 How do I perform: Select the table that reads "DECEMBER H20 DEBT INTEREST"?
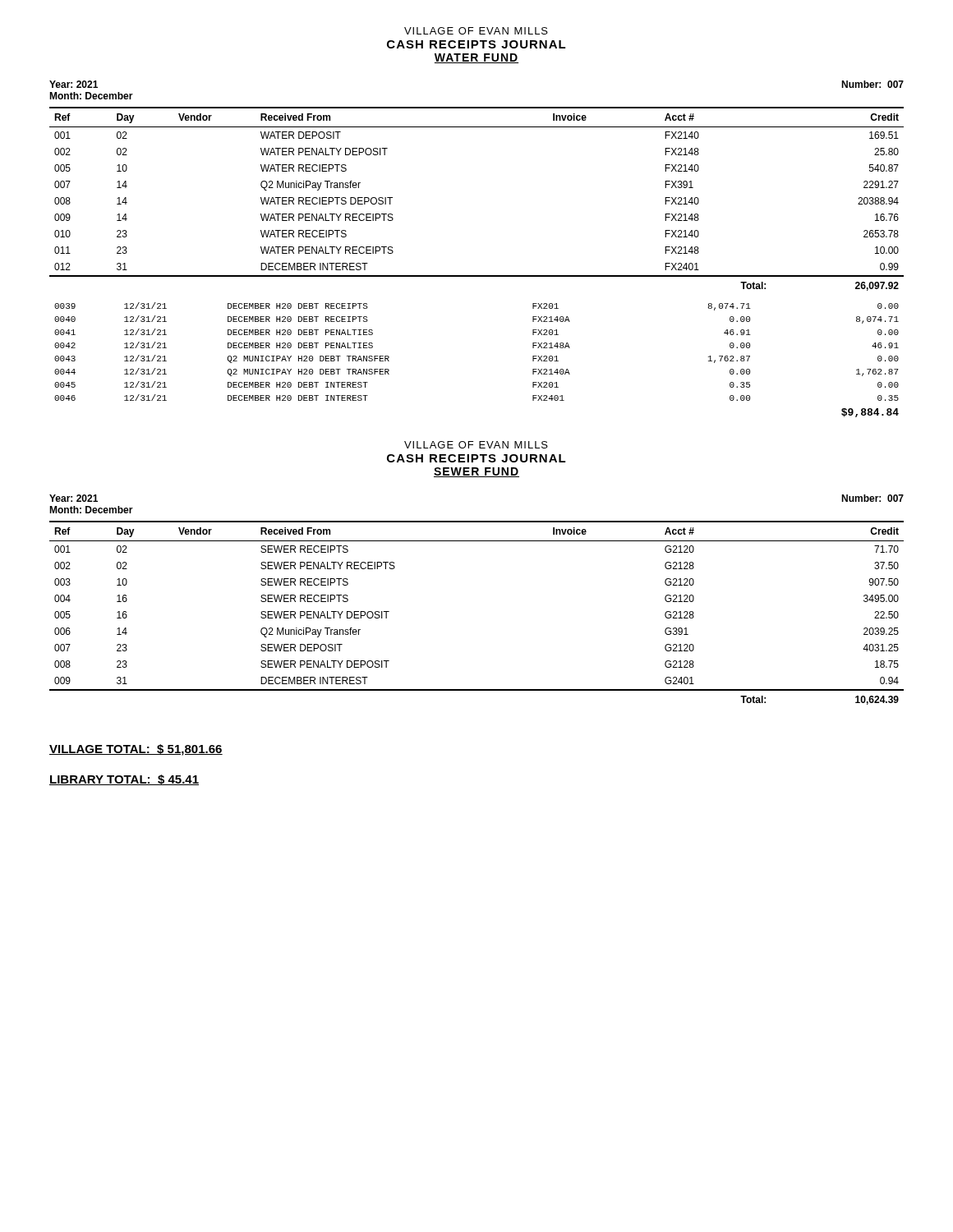click(476, 360)
